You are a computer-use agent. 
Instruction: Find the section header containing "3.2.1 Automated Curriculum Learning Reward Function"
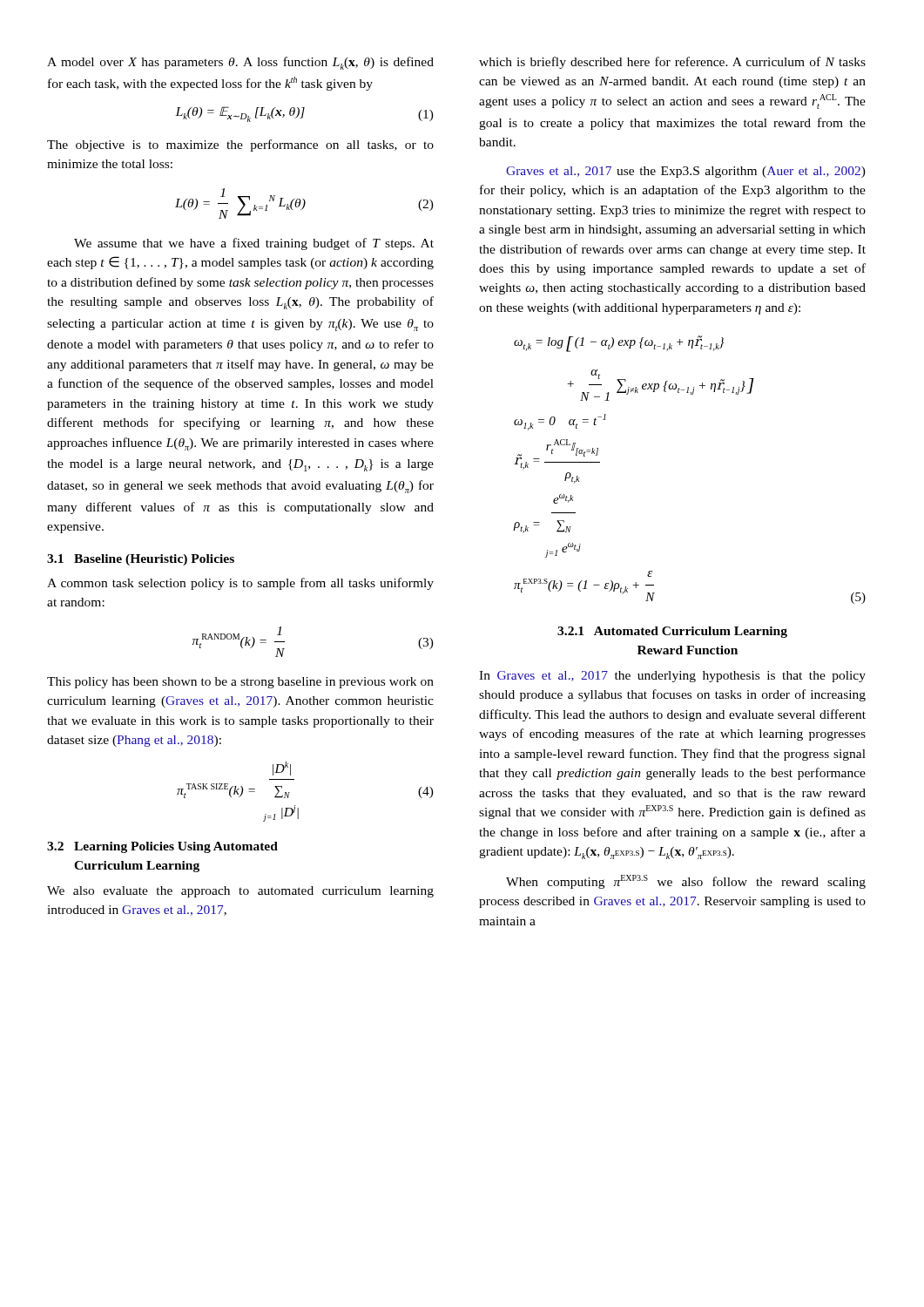pyautogui.click(x=672, y=641)
